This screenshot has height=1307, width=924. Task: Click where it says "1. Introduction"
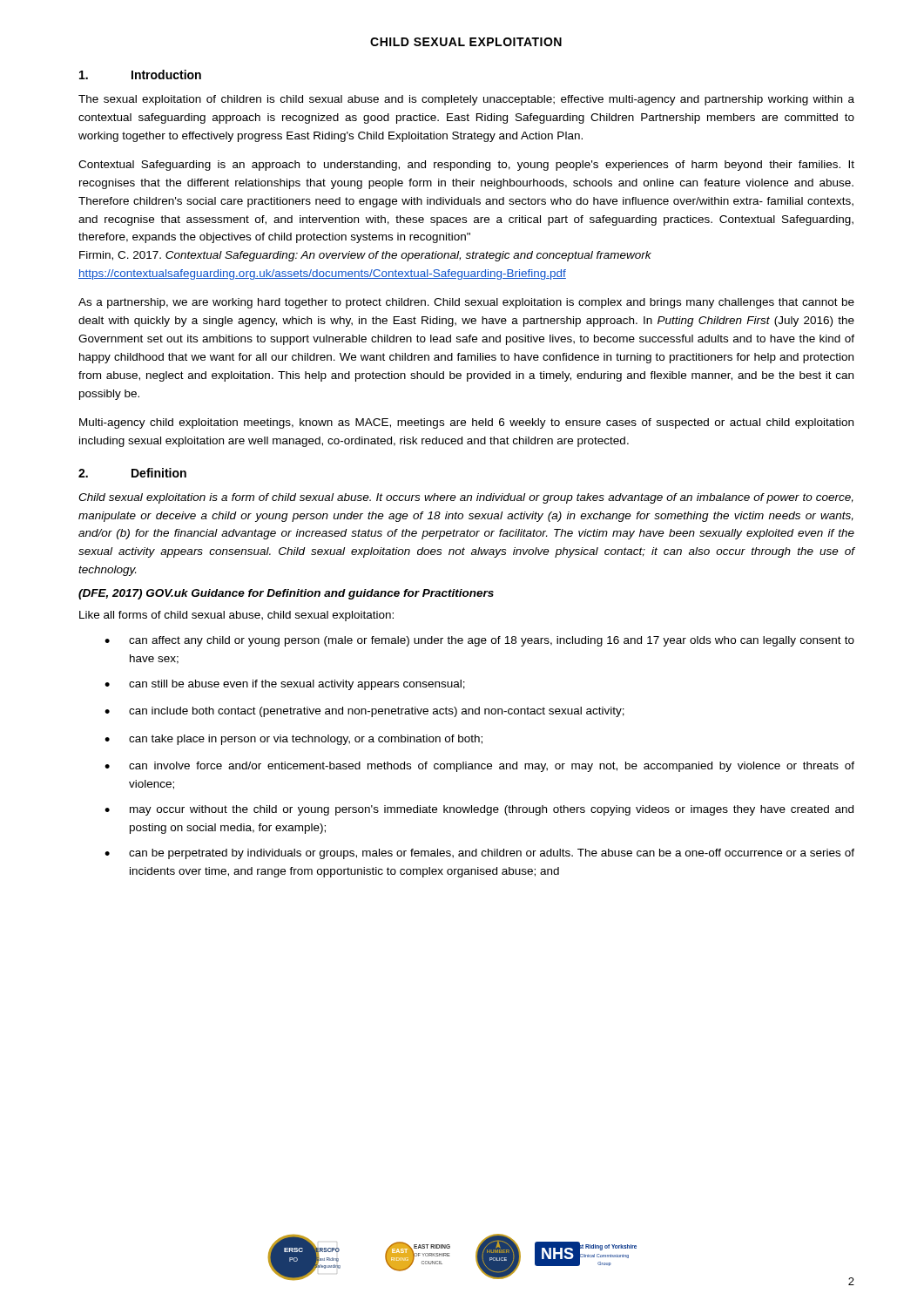[x=140, y=75]
